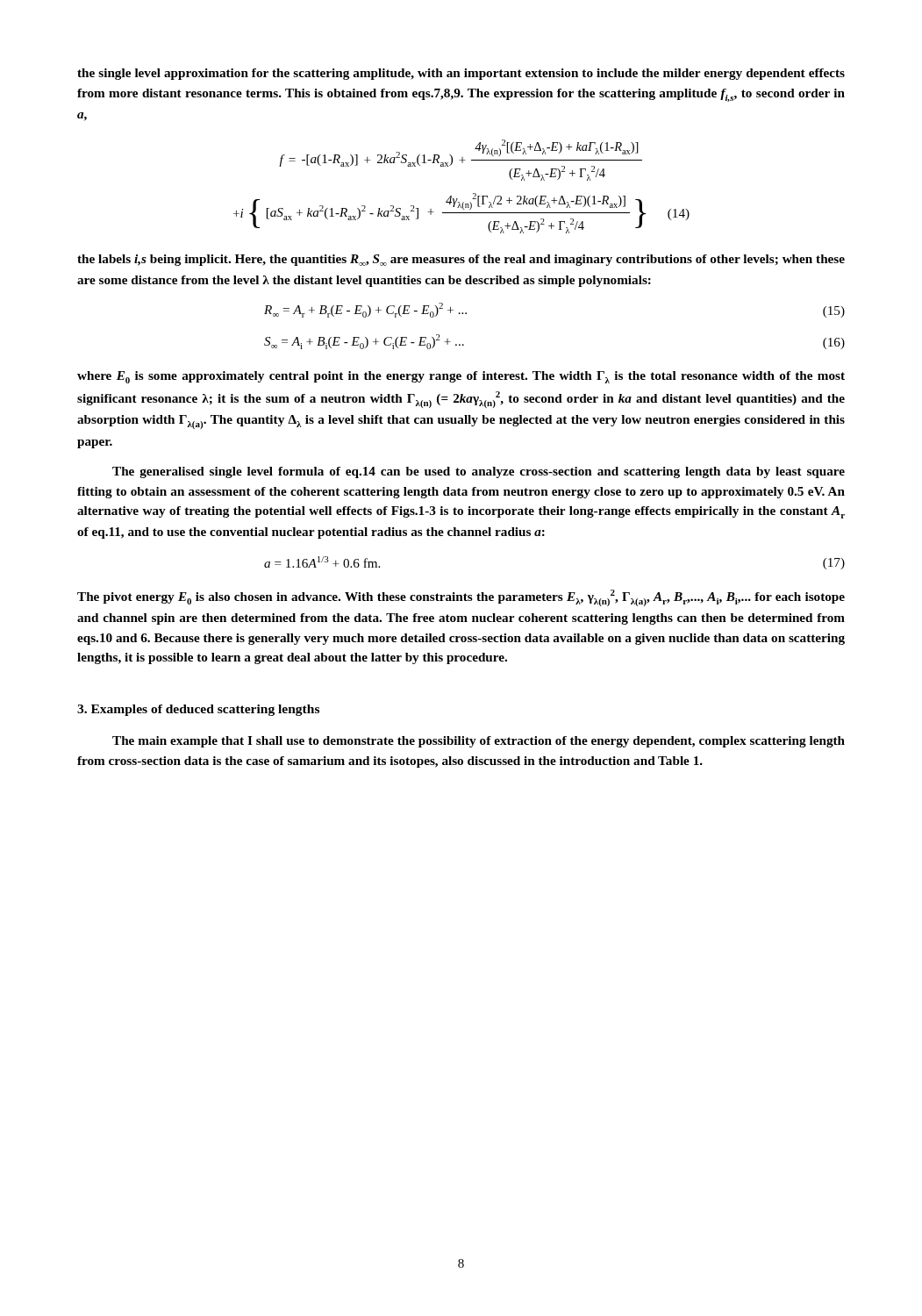Find the formula that reads "S∞ = Ai +"

(x=357, y=342)
